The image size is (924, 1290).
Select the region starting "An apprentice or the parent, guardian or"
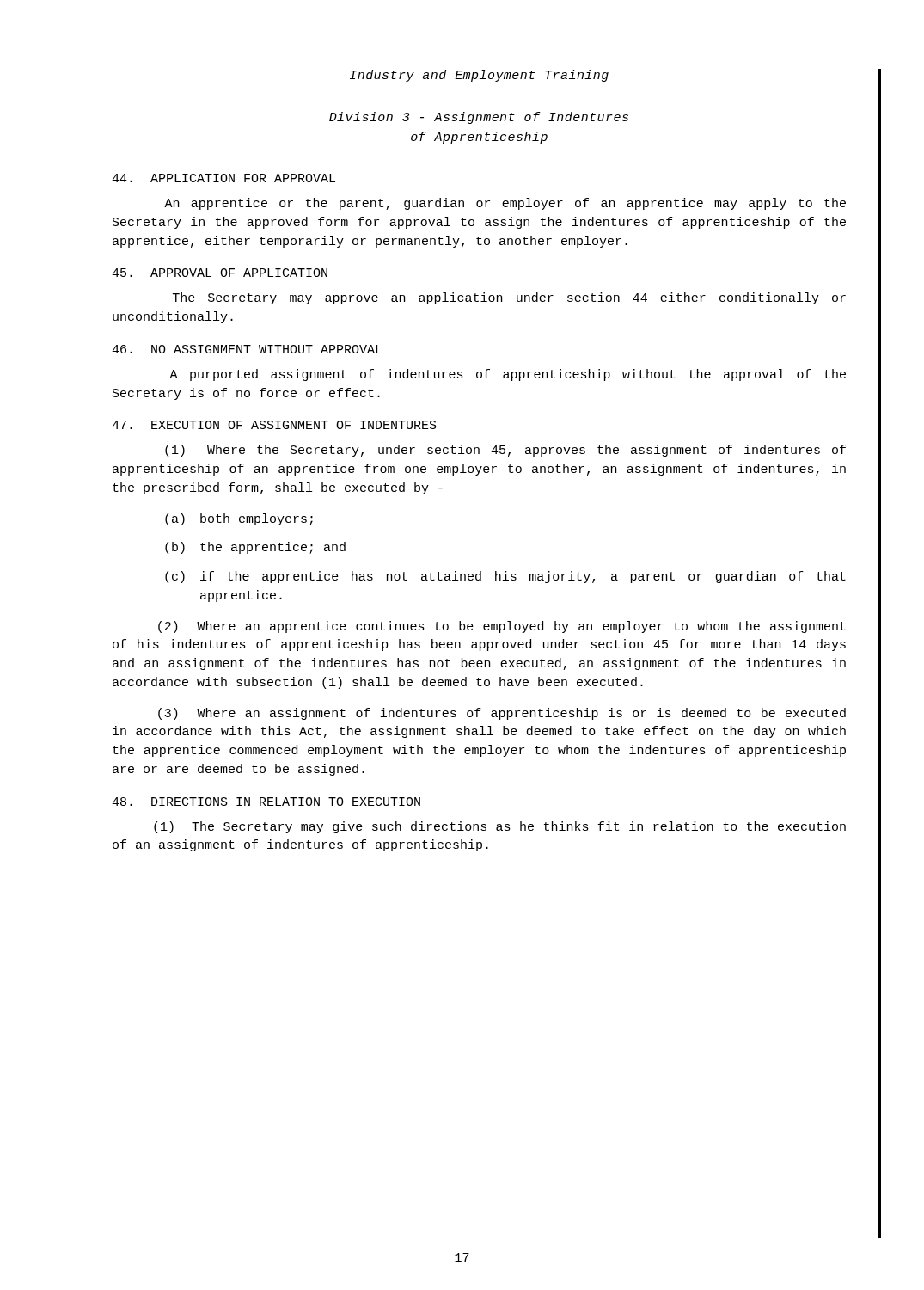click(x=479, y=223)
